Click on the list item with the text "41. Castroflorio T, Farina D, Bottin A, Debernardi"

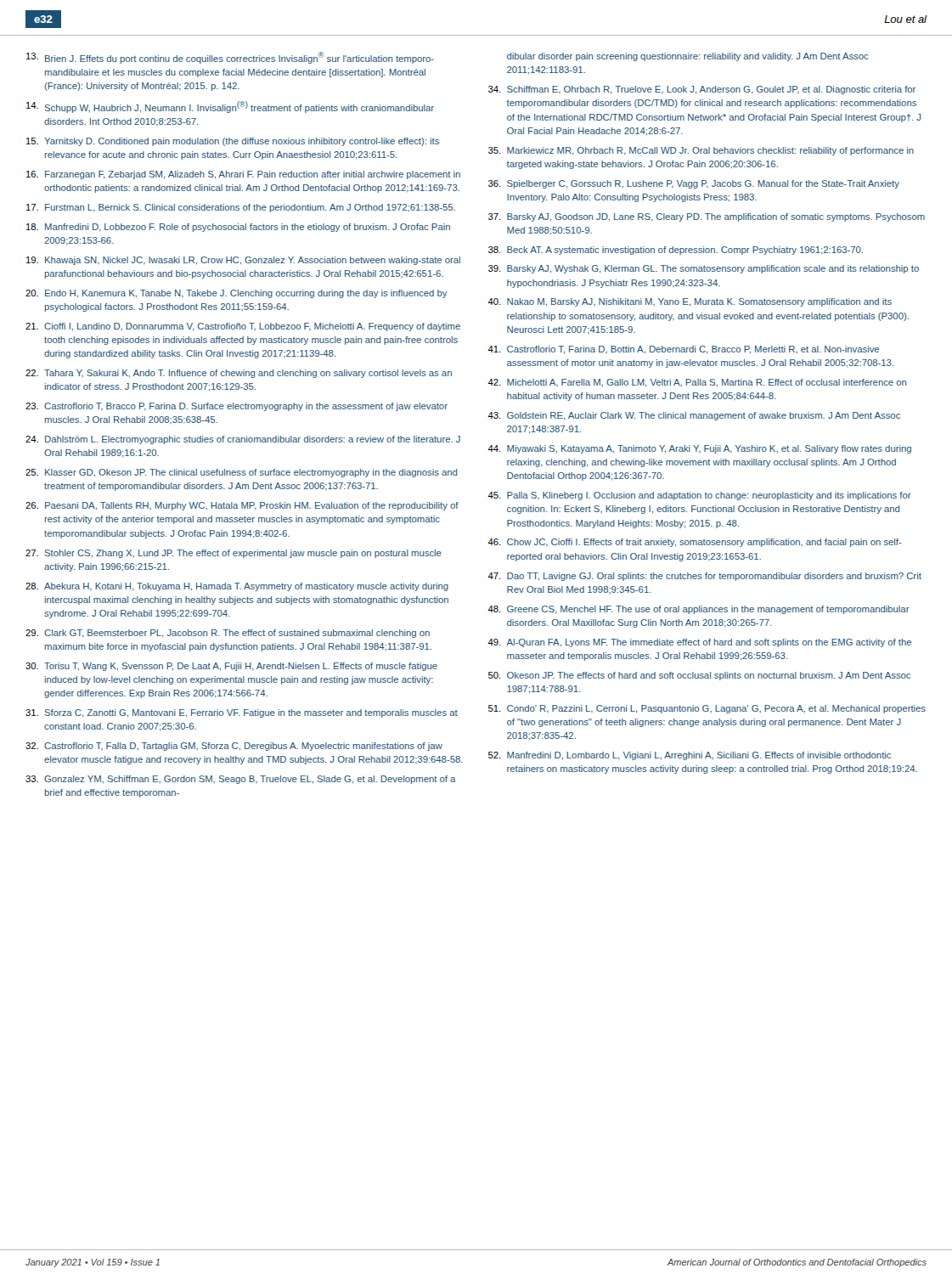pos(707,356)
